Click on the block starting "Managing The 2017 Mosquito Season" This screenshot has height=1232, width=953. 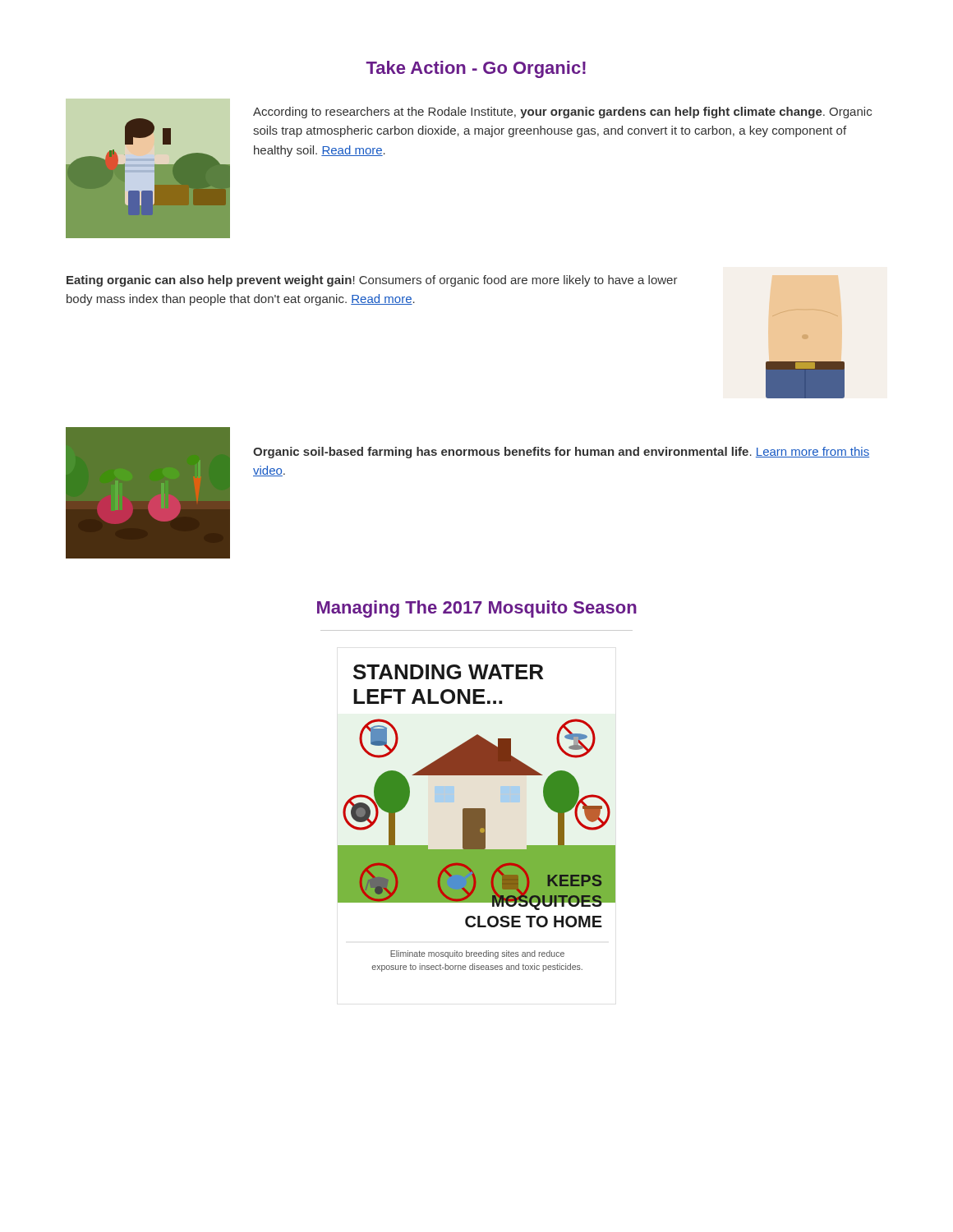tap(476, 607)
